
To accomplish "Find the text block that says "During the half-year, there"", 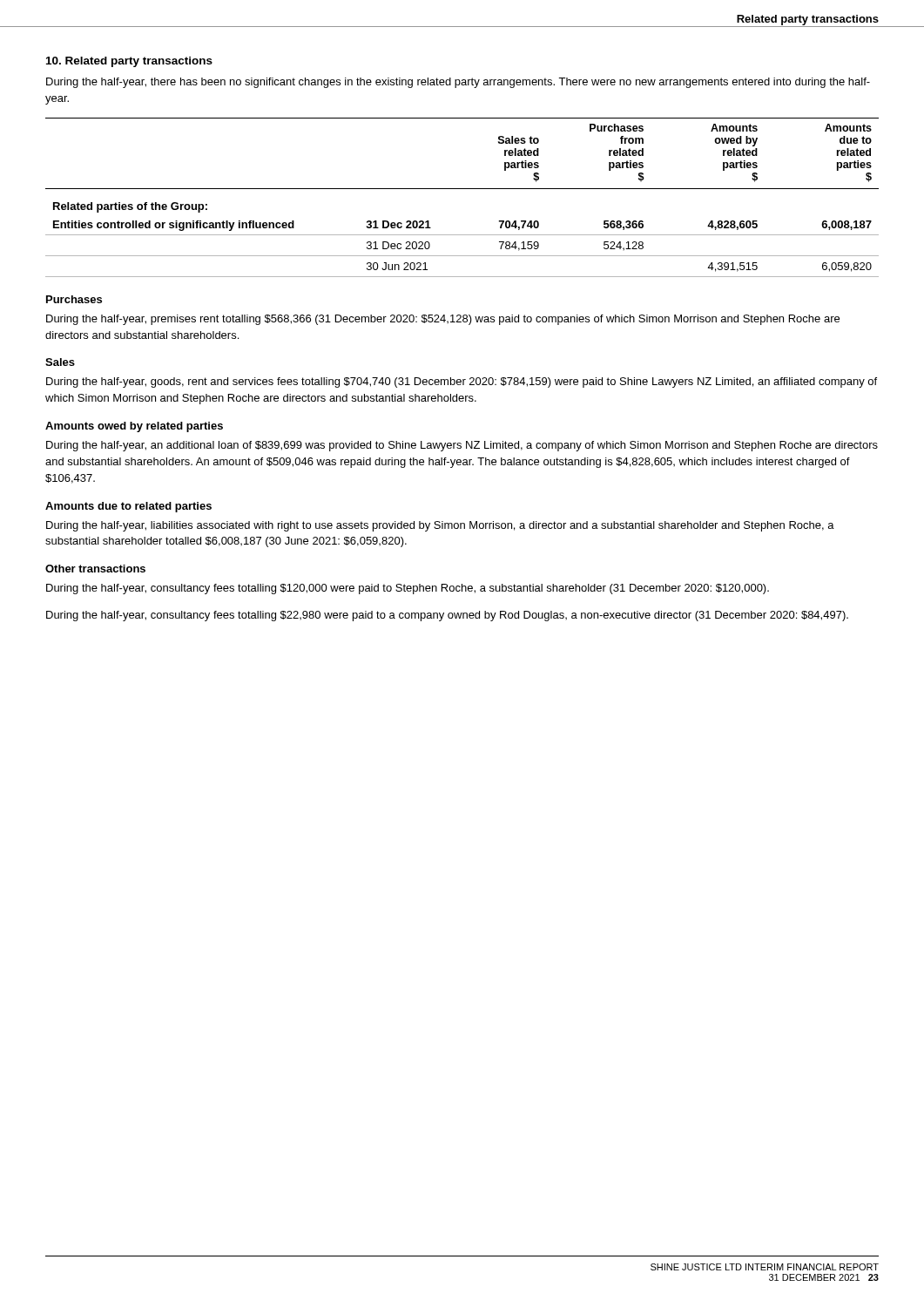I will [x=458, y=90].
